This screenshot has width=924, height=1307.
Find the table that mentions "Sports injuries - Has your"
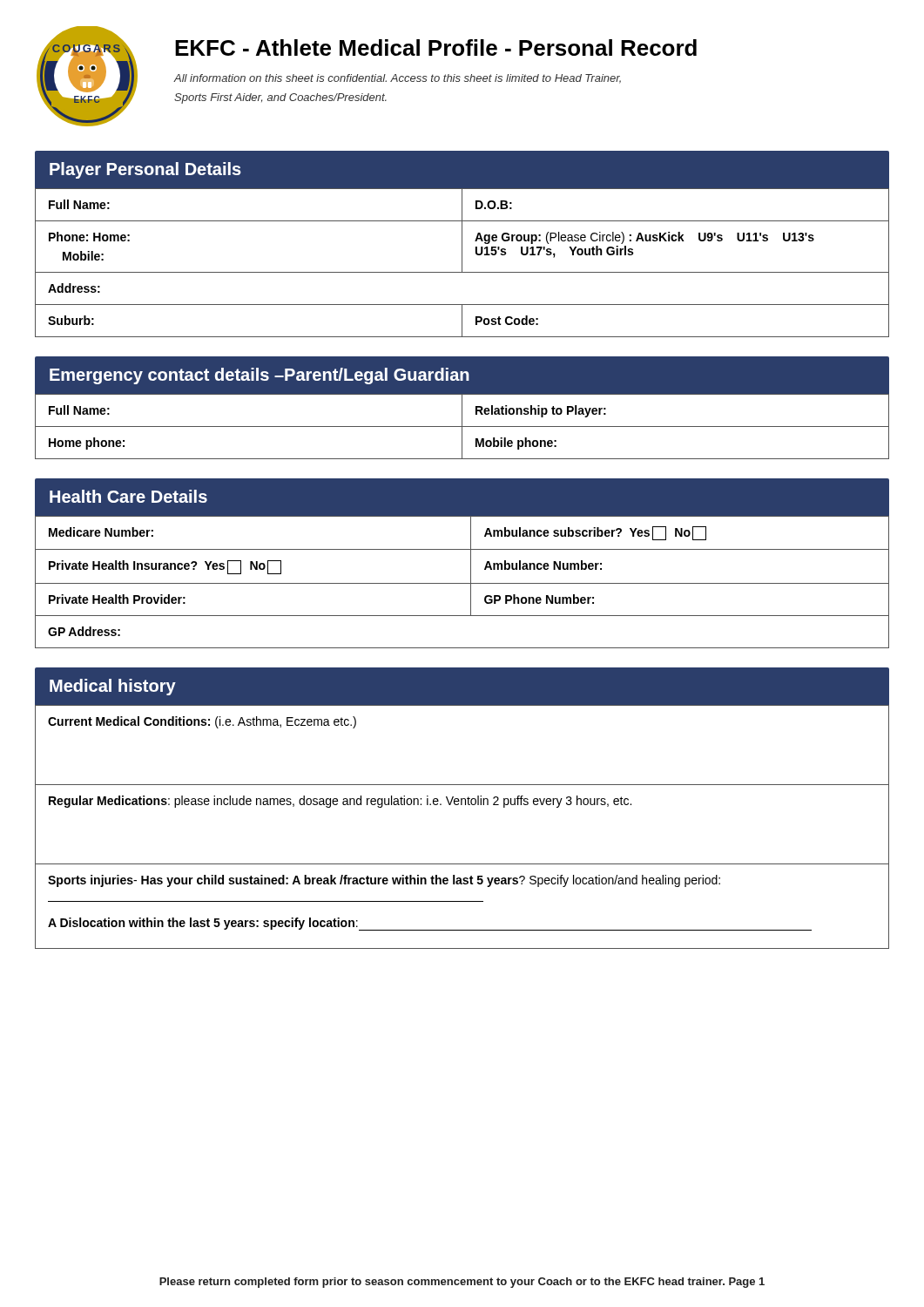coord(462,827)
